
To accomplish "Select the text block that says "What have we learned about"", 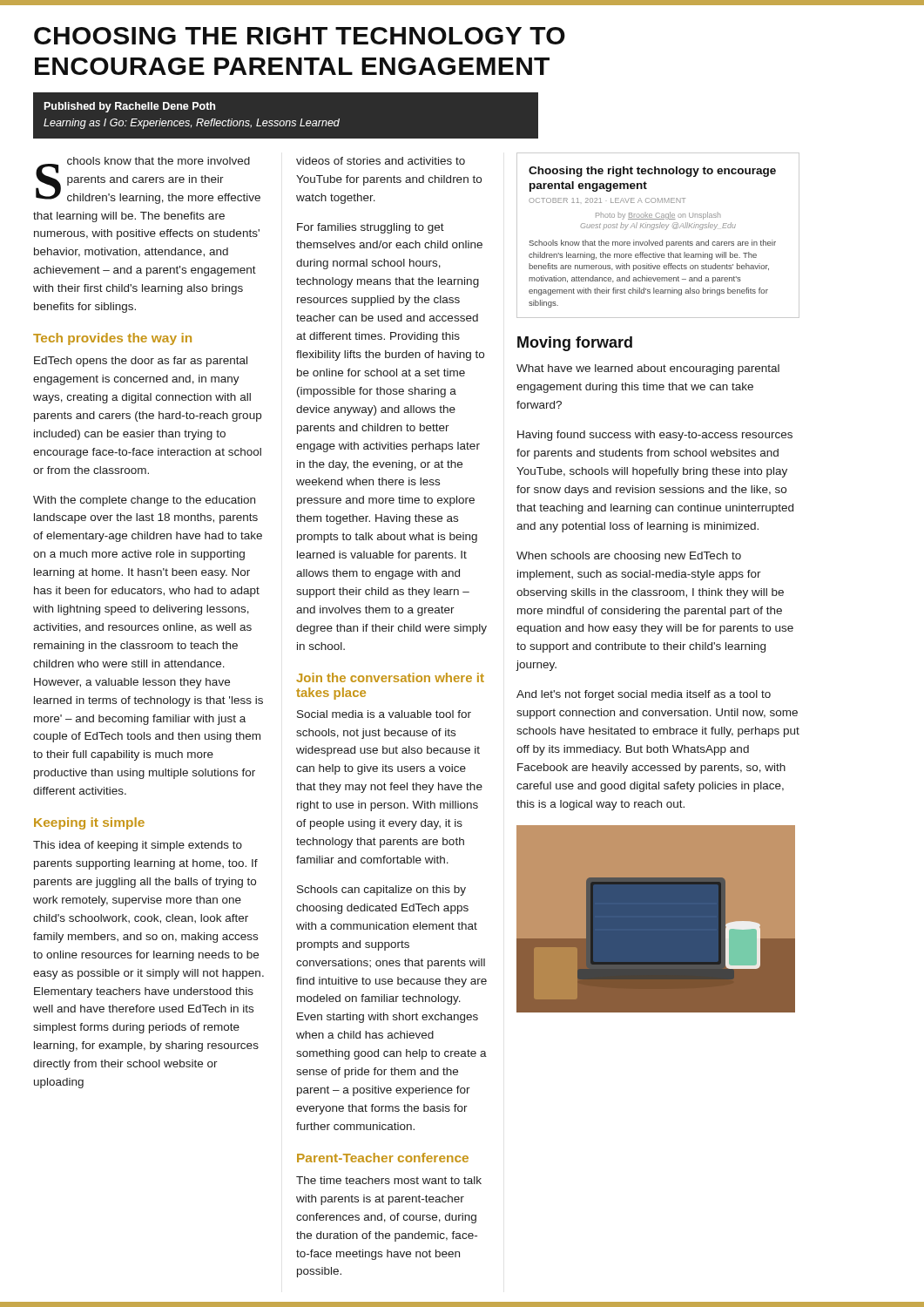I will tap(648, 387).
